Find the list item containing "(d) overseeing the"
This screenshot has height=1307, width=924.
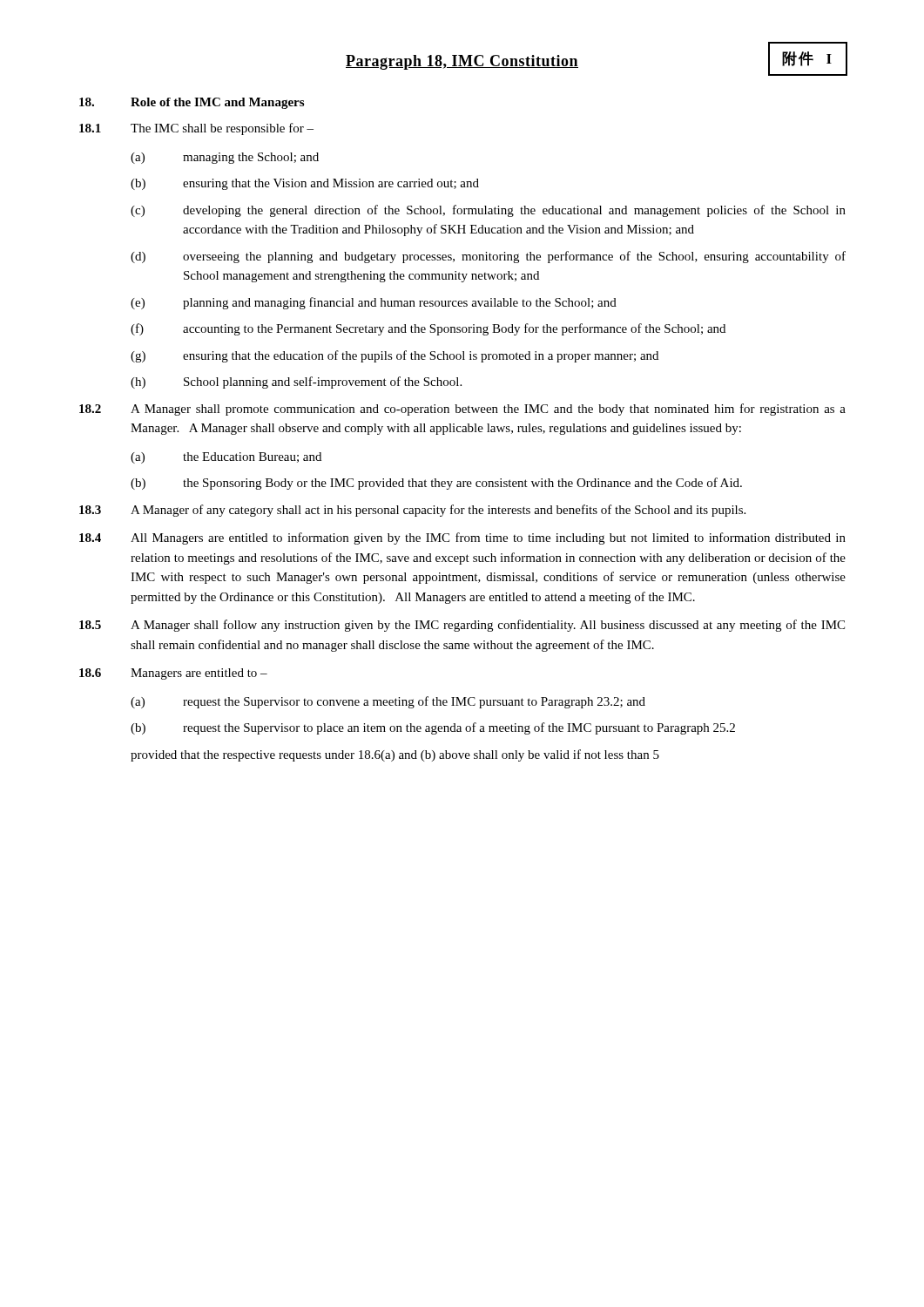tap(488, 266)
